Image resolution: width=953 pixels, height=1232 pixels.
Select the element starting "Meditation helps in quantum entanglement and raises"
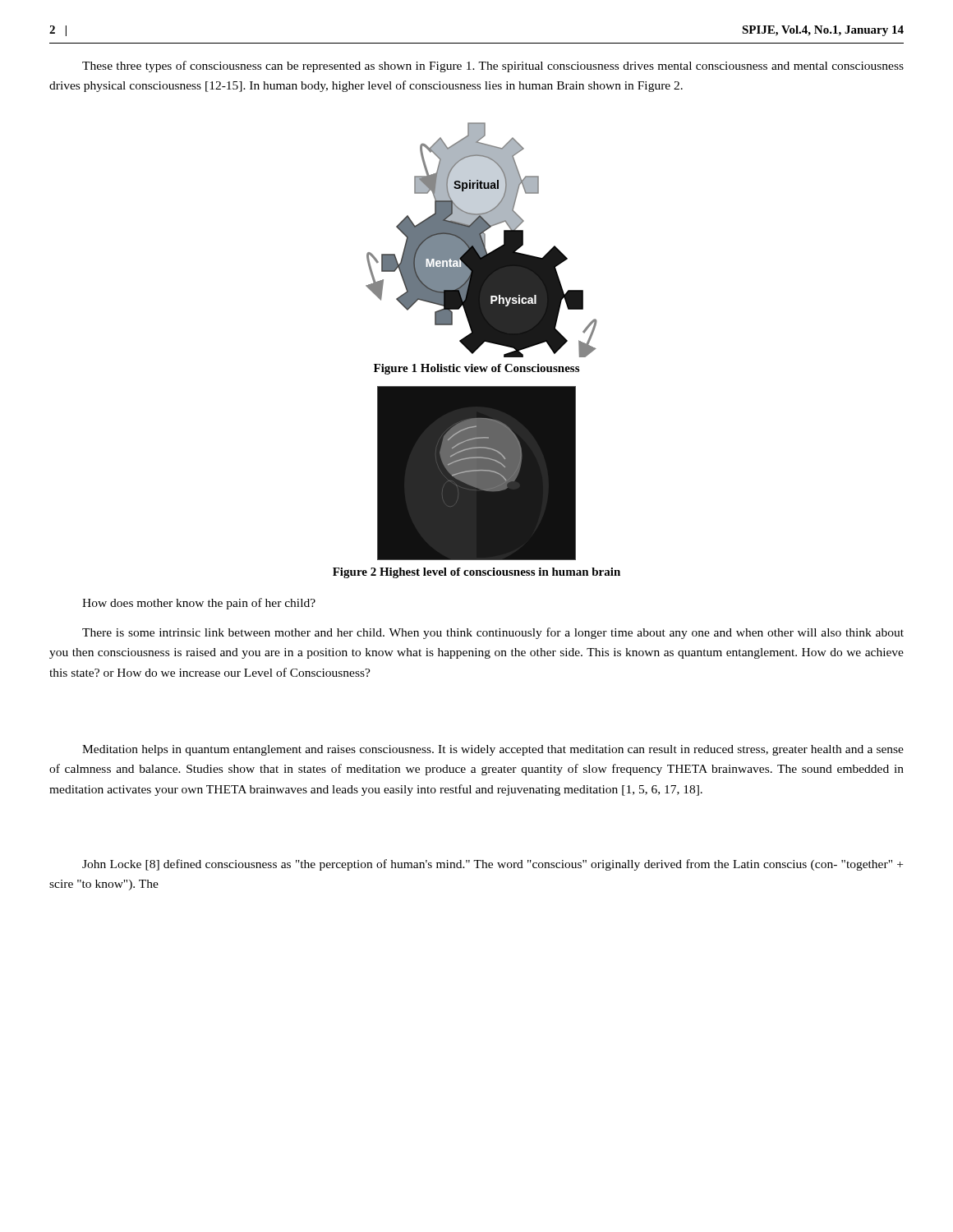(476, 769)
